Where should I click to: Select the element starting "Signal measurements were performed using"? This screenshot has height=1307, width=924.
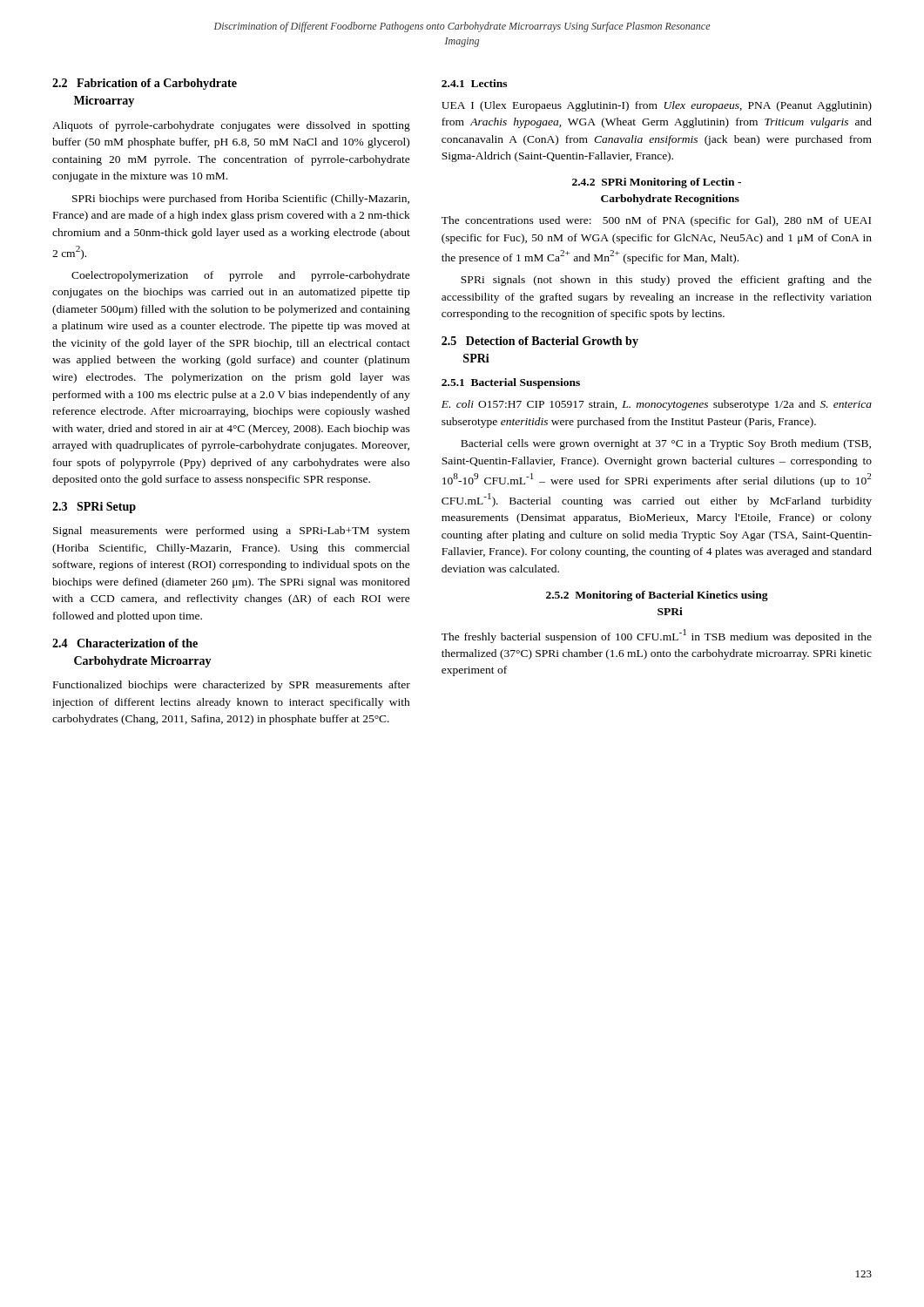pos(231,573)
